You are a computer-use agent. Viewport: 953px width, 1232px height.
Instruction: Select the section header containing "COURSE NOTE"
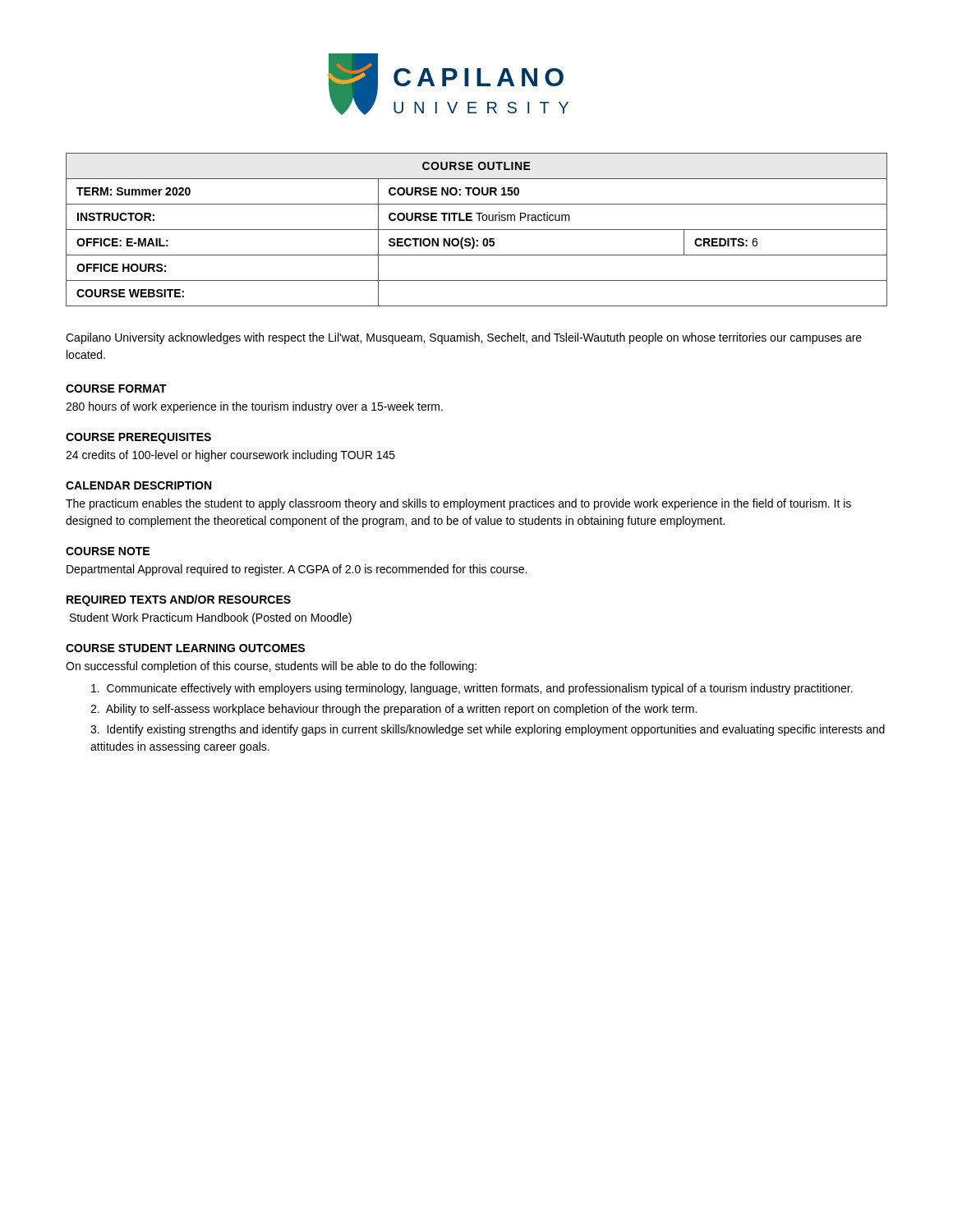[x=108, y=551]
